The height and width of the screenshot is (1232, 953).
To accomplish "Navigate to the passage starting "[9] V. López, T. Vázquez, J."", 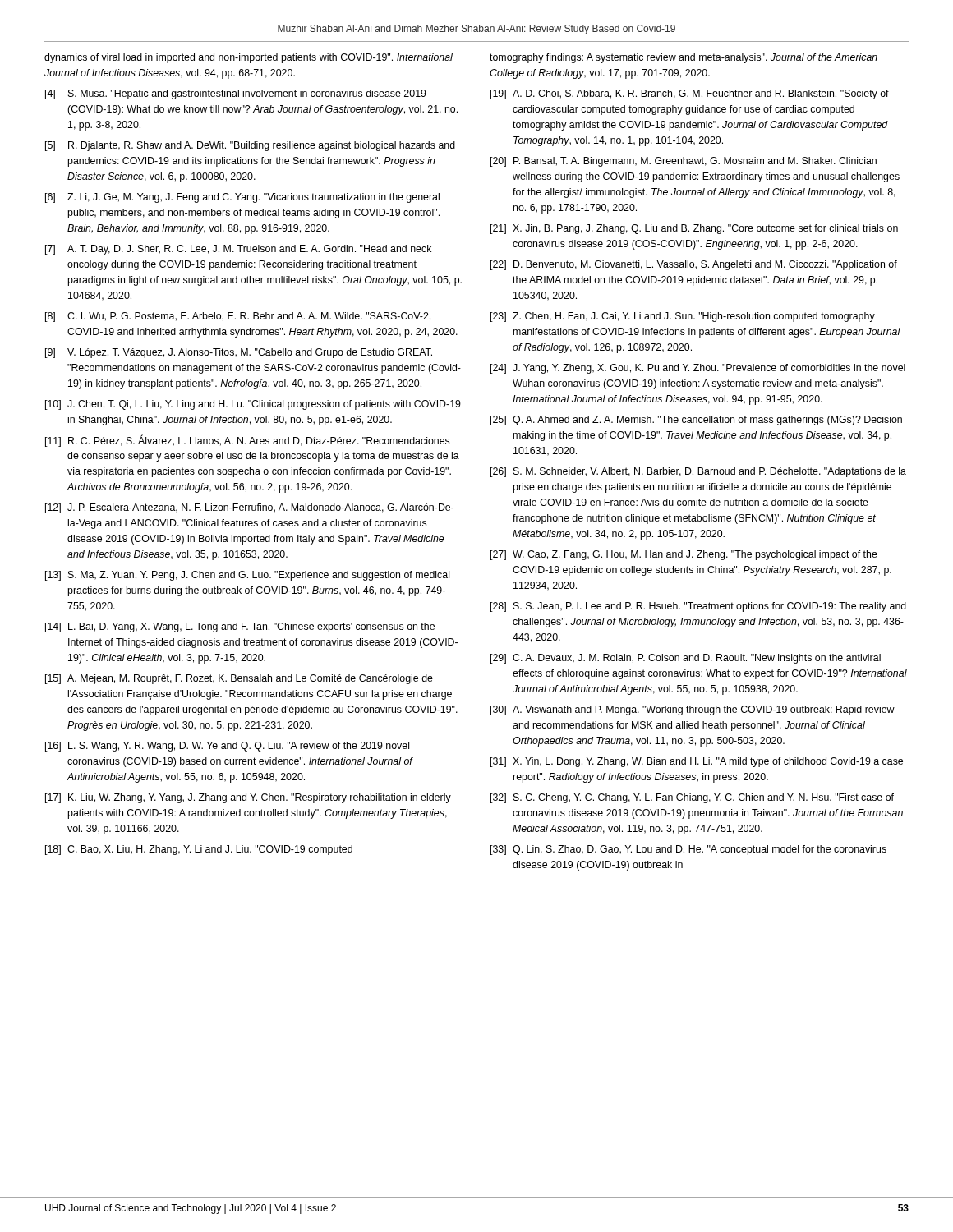I will pyautogui.click(x=254, y=368).
